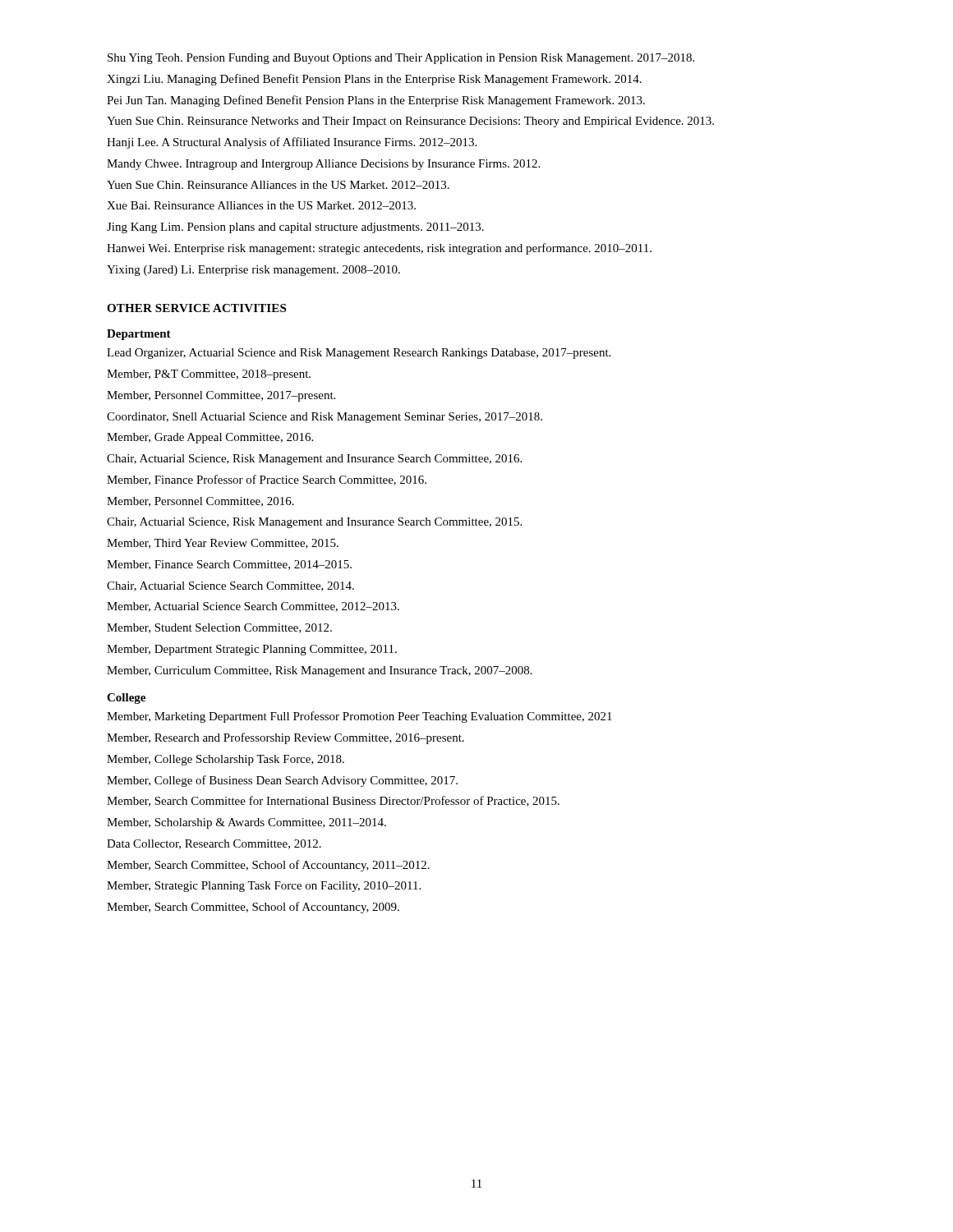Locate the region starting "Member, Student Selection Committee, 2012."
Screen dimensions: 1232x953
pos(220,628)
